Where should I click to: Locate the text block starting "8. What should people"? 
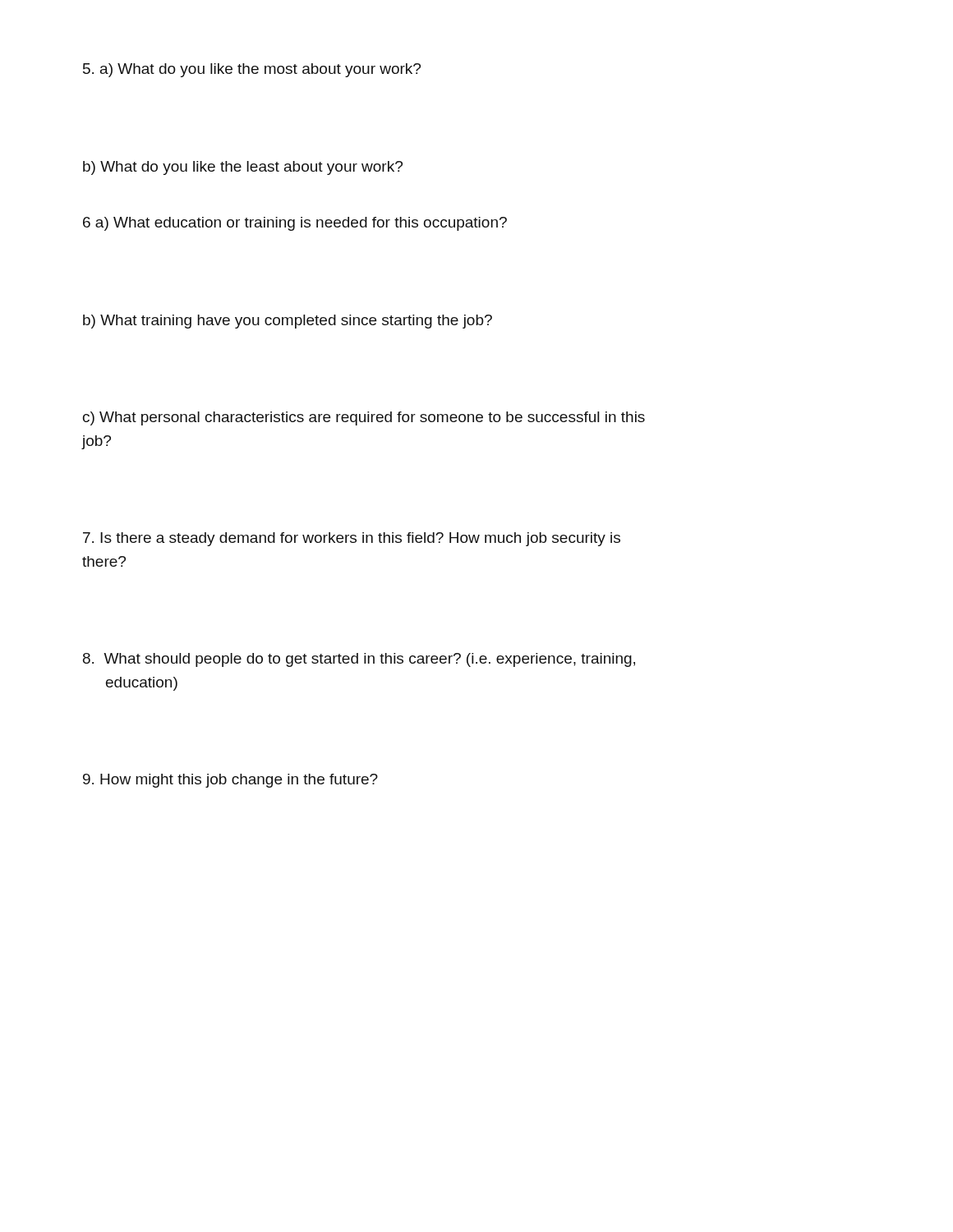(359, 672)
